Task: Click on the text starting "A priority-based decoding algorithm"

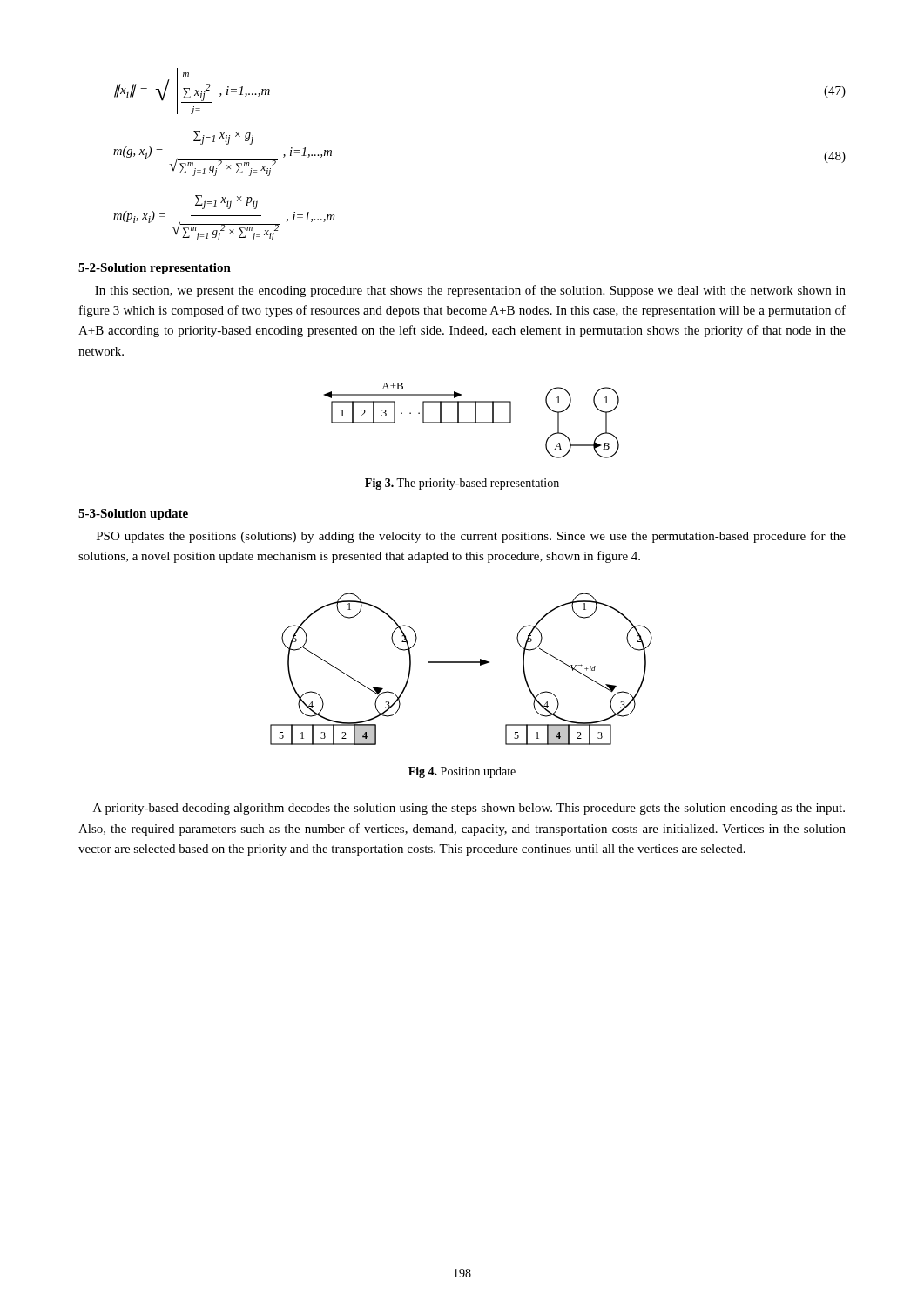Action: coord(462,828)
